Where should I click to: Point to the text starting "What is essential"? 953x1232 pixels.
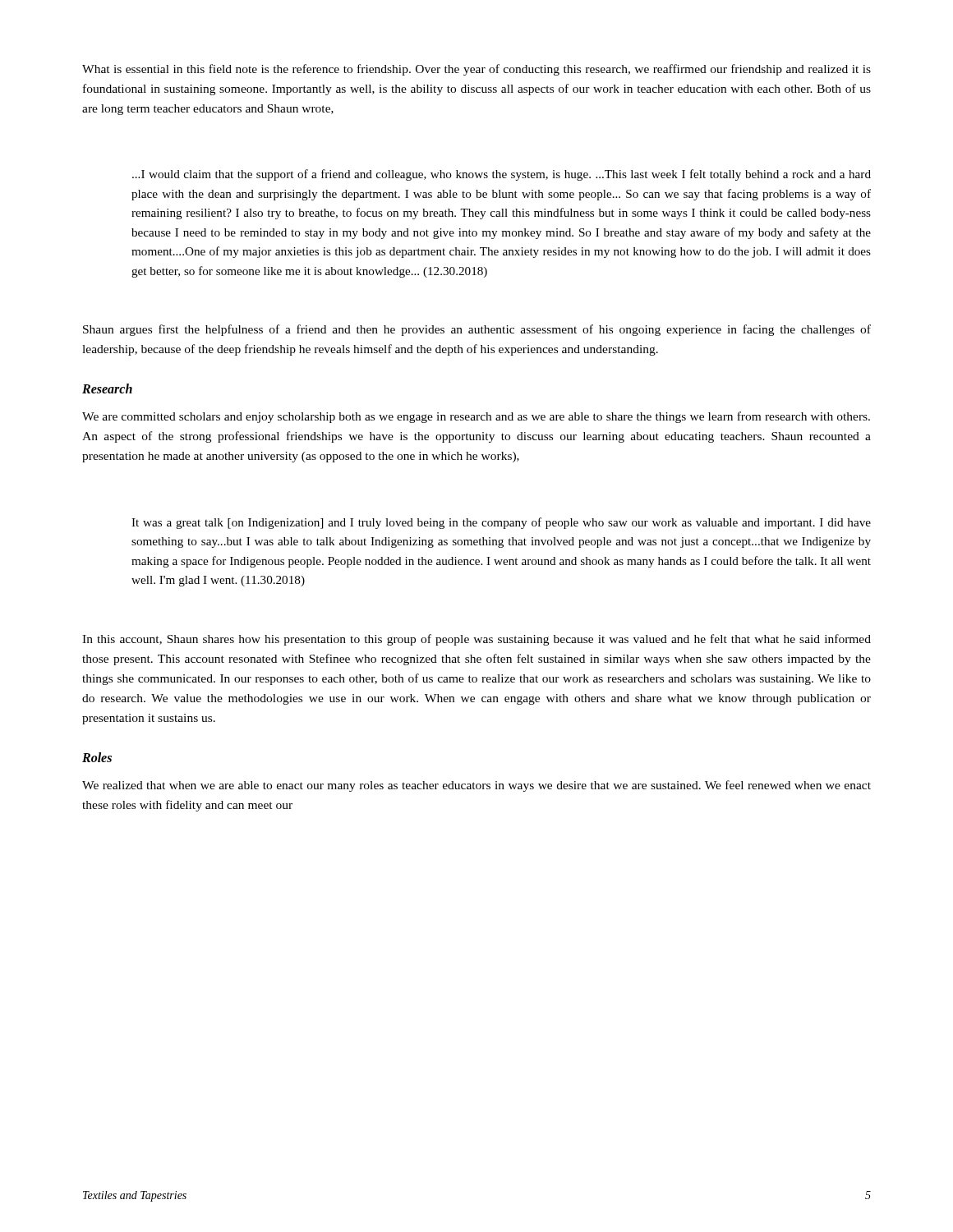tap(476, 88)
